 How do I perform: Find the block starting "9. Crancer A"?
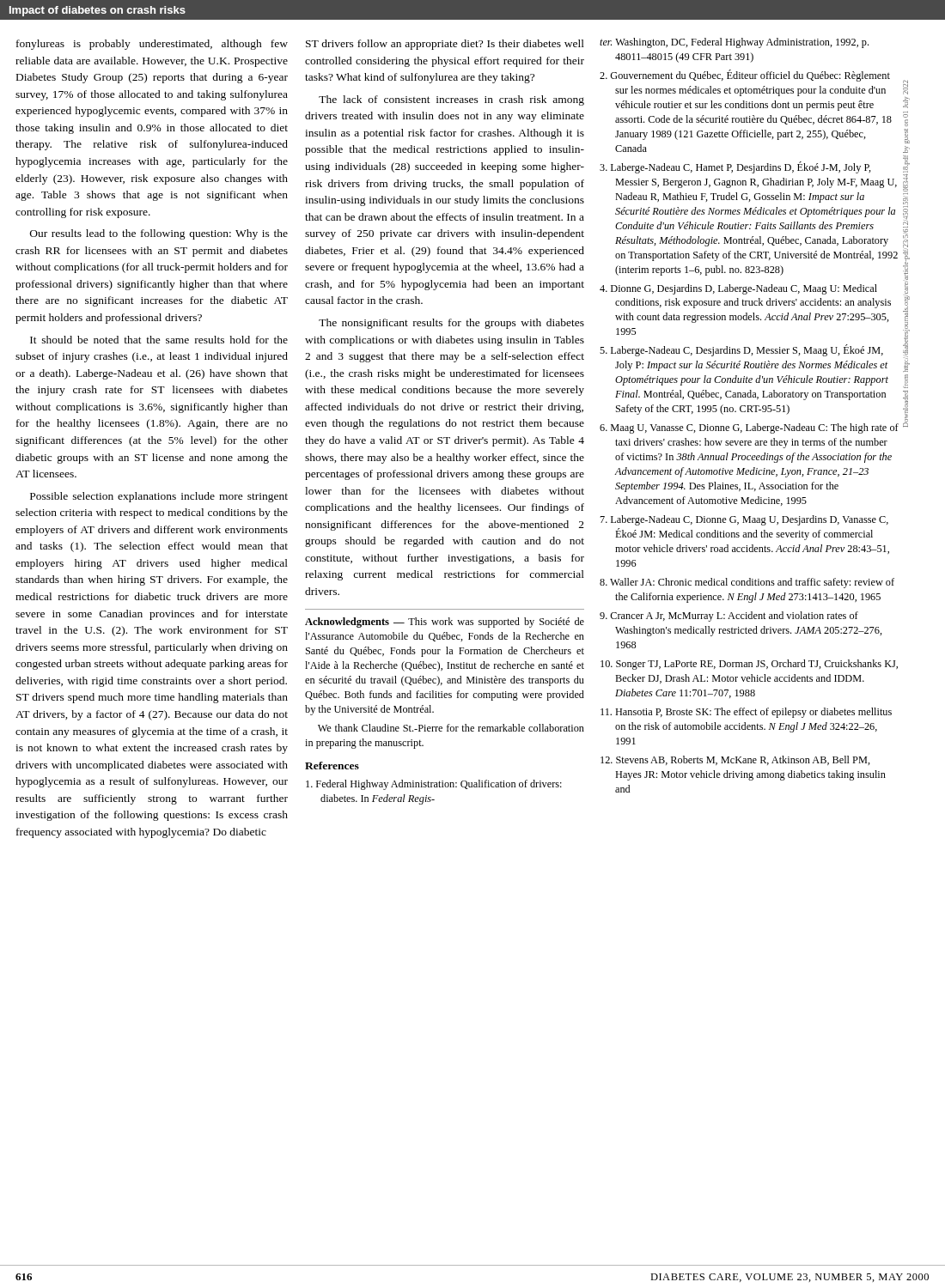click(741, 630)
